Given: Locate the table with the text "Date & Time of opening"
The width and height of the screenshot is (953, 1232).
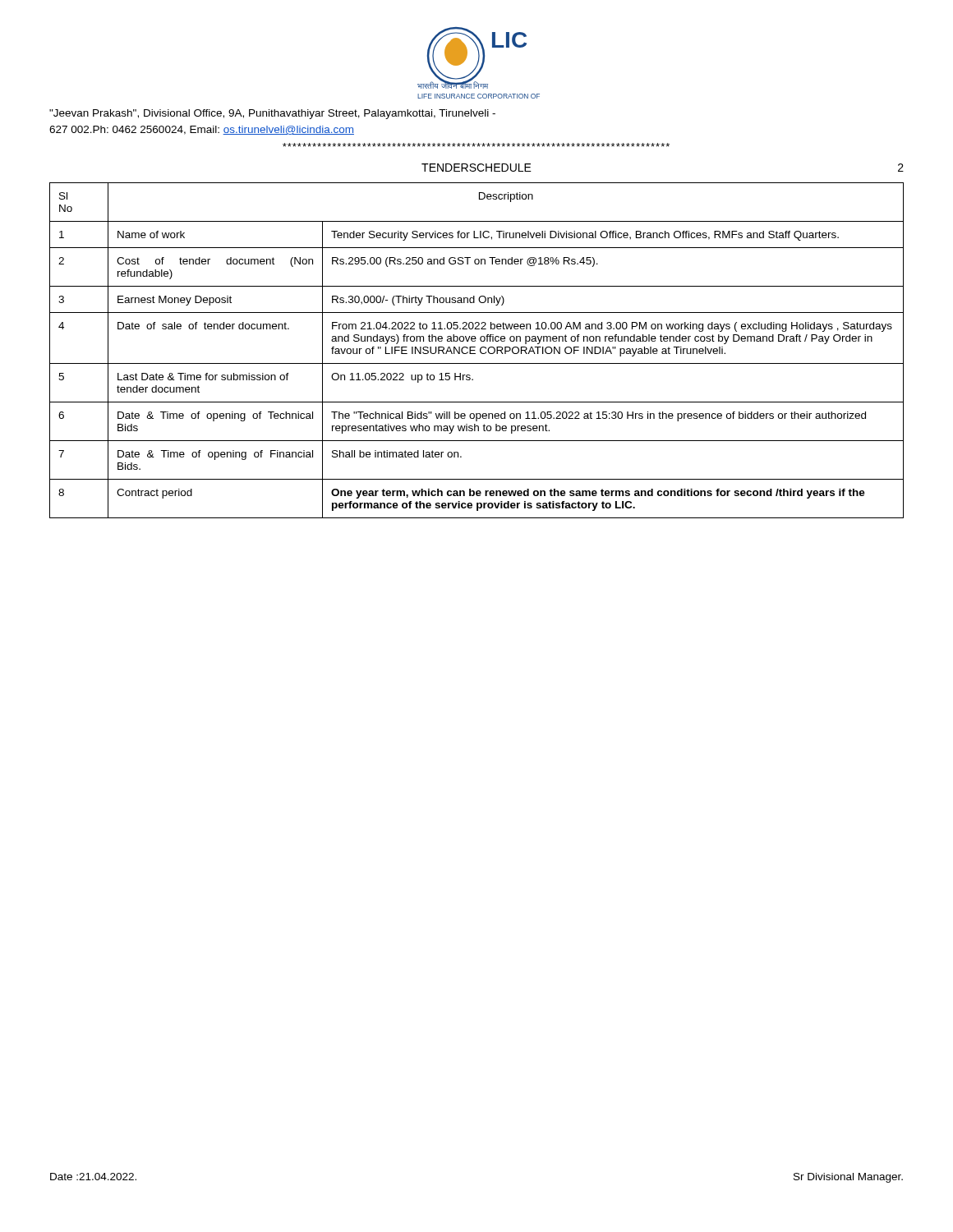Looking at the screenshot, I should click(x=476, y=350).
